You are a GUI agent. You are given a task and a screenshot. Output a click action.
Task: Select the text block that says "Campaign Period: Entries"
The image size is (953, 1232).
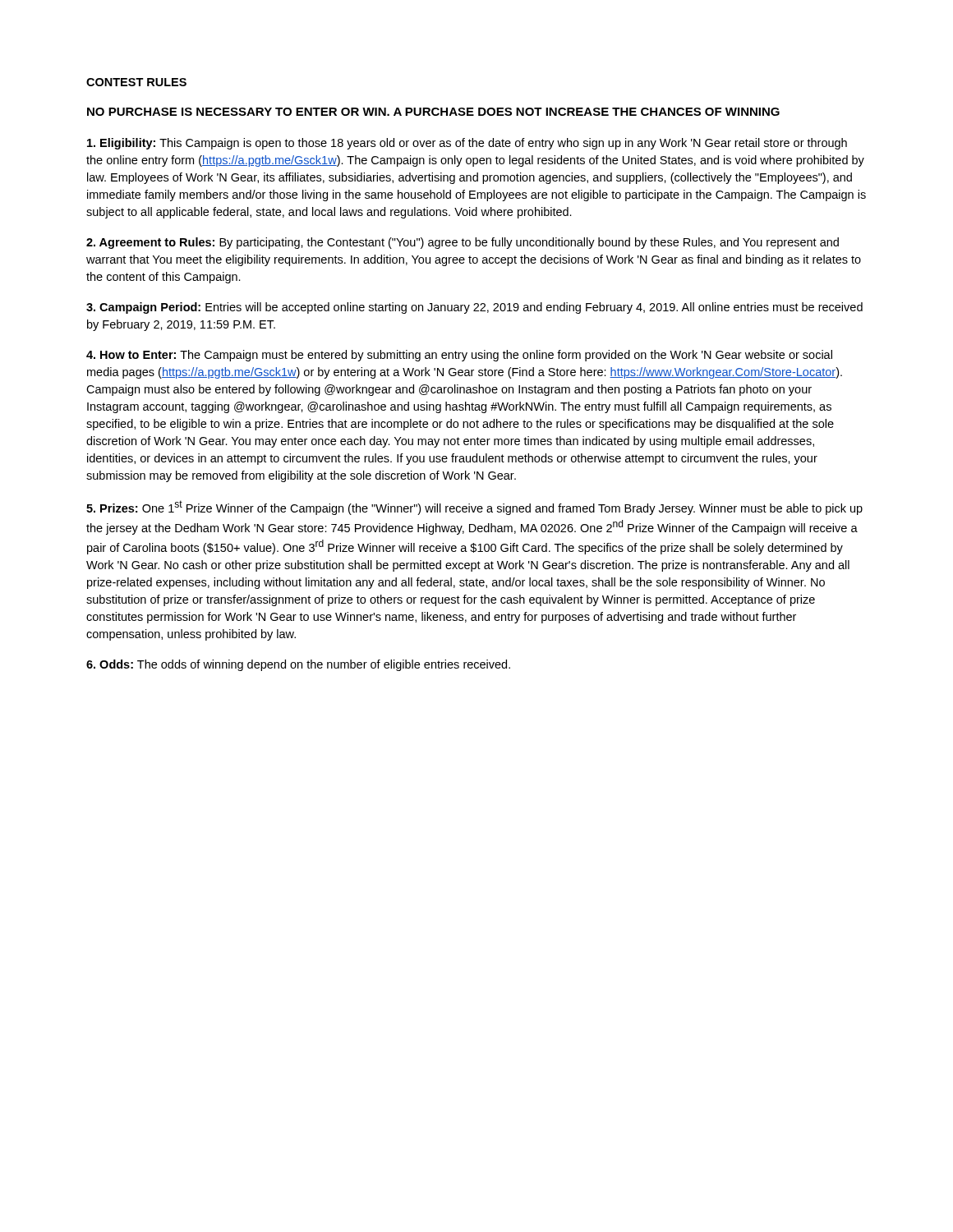(475, 316)
